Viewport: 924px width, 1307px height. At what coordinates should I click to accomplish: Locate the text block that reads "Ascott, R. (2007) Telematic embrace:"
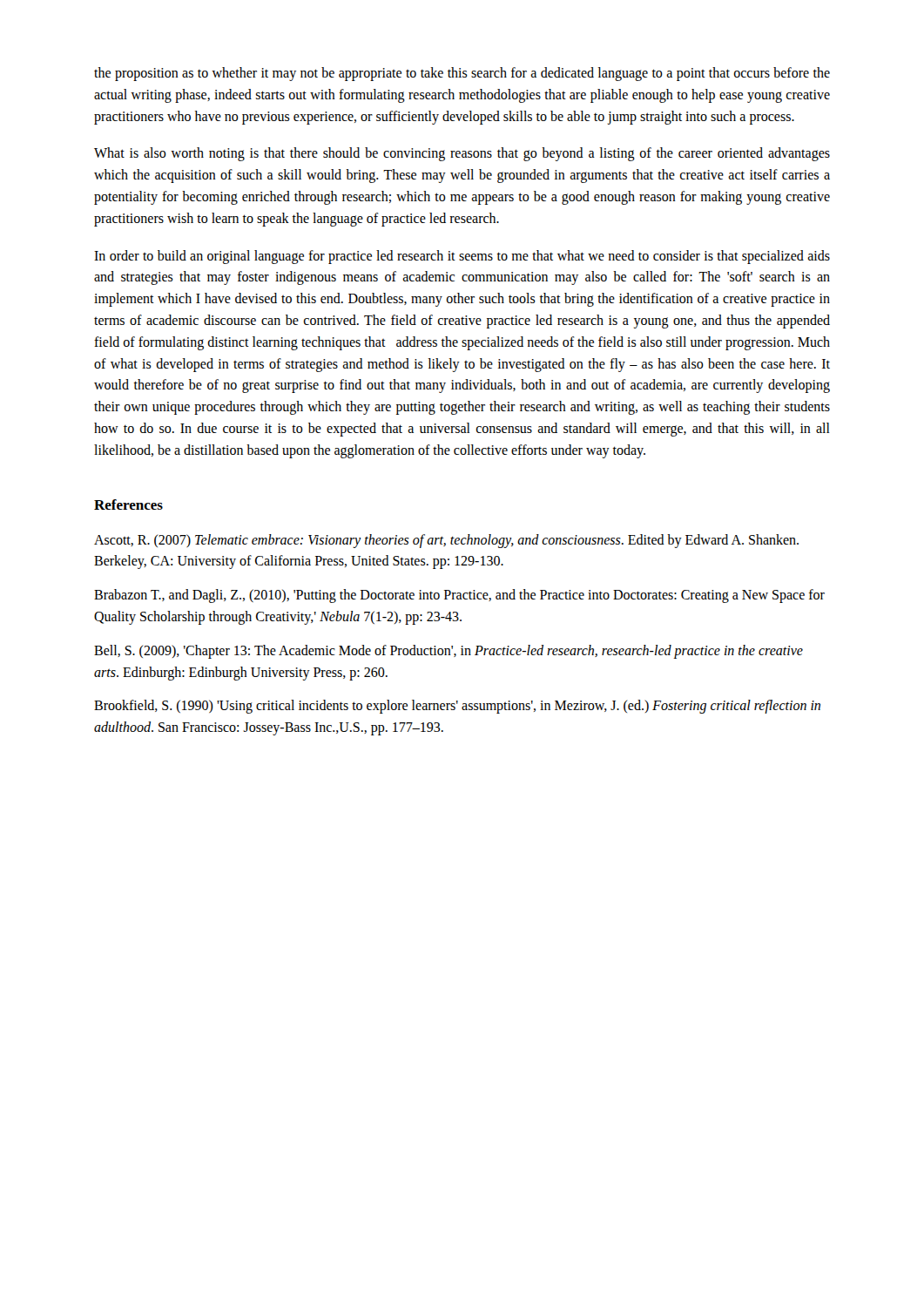(447, 550)
